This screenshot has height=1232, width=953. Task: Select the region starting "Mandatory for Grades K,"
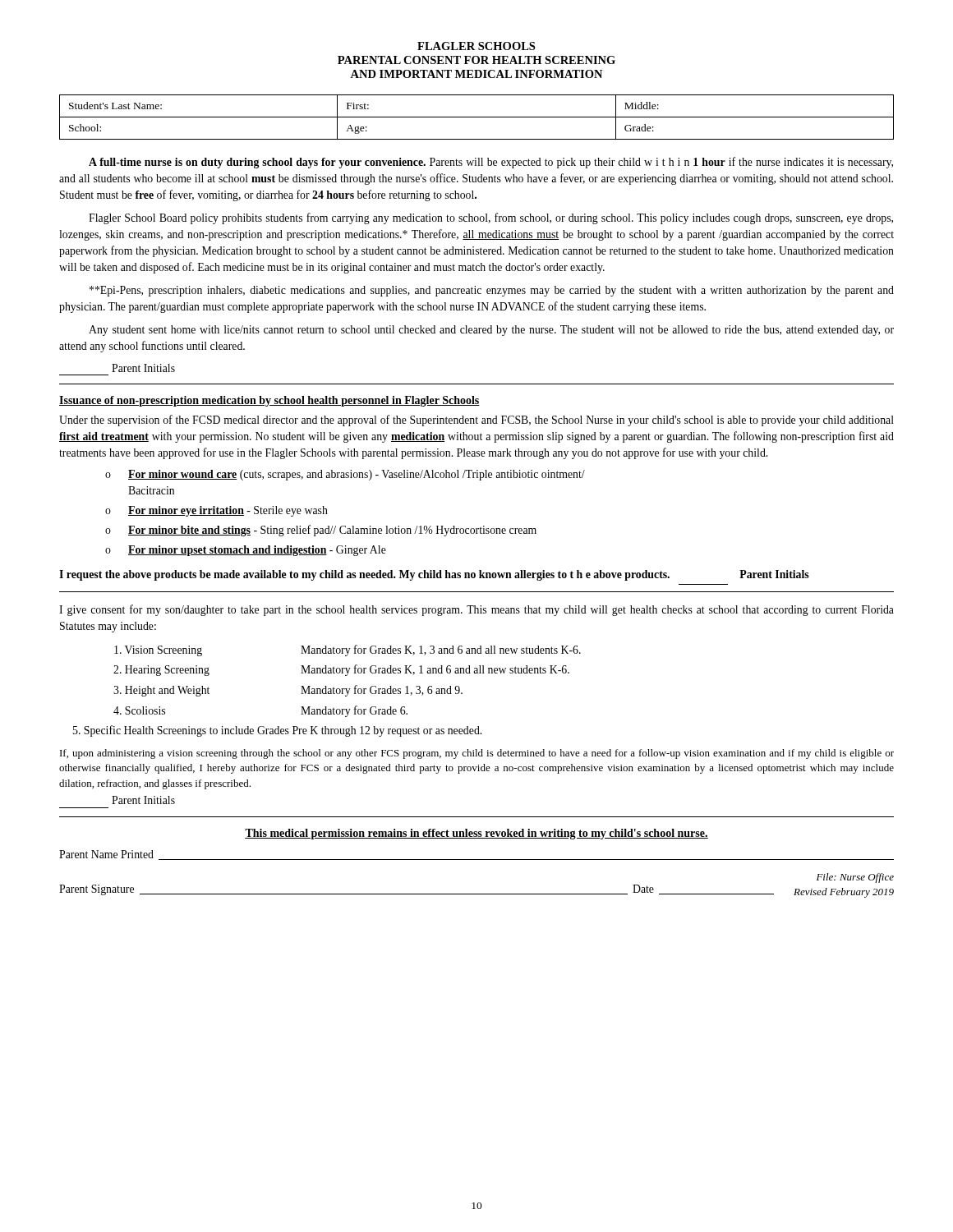tap(441, 650)
